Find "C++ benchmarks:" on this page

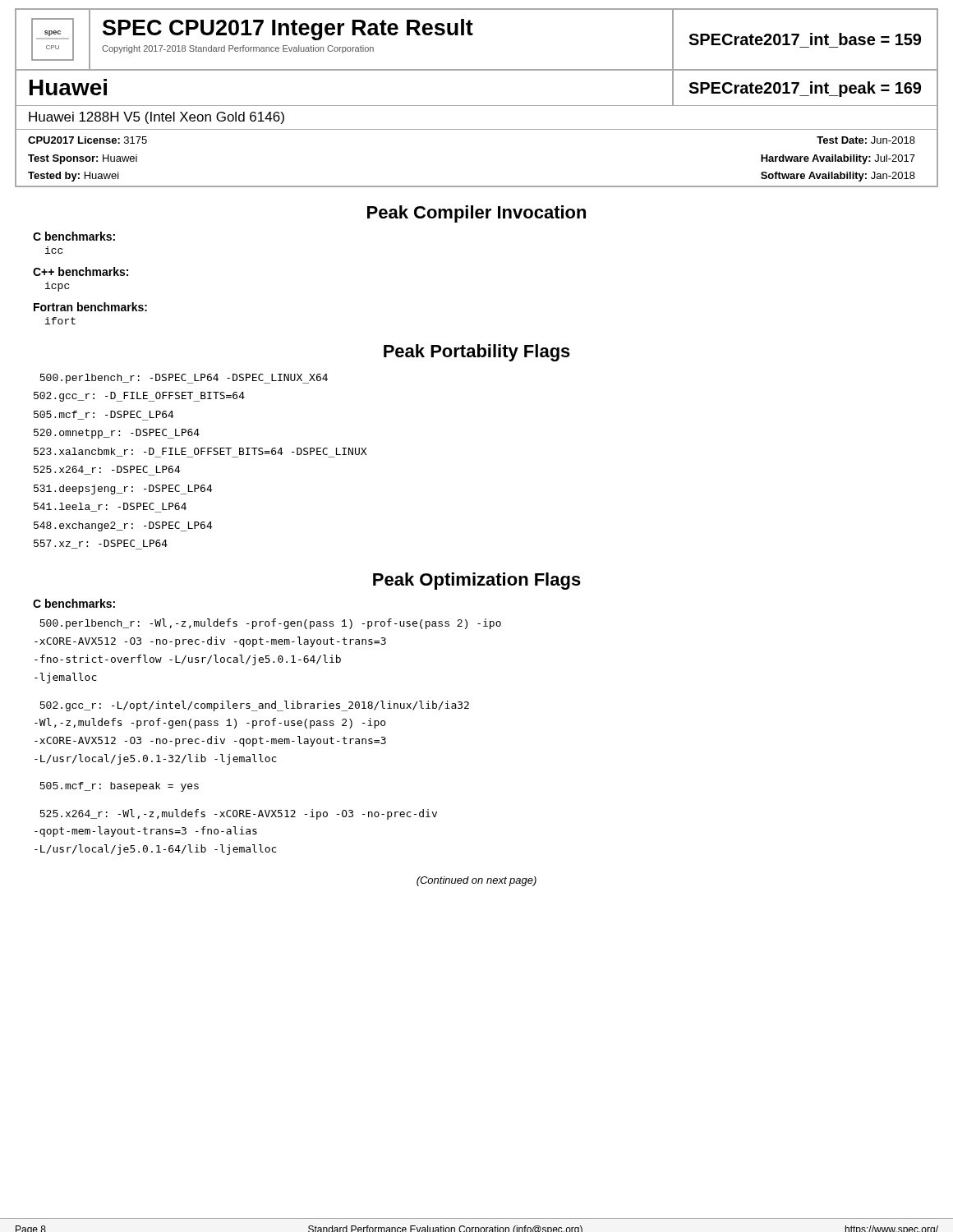81,272
